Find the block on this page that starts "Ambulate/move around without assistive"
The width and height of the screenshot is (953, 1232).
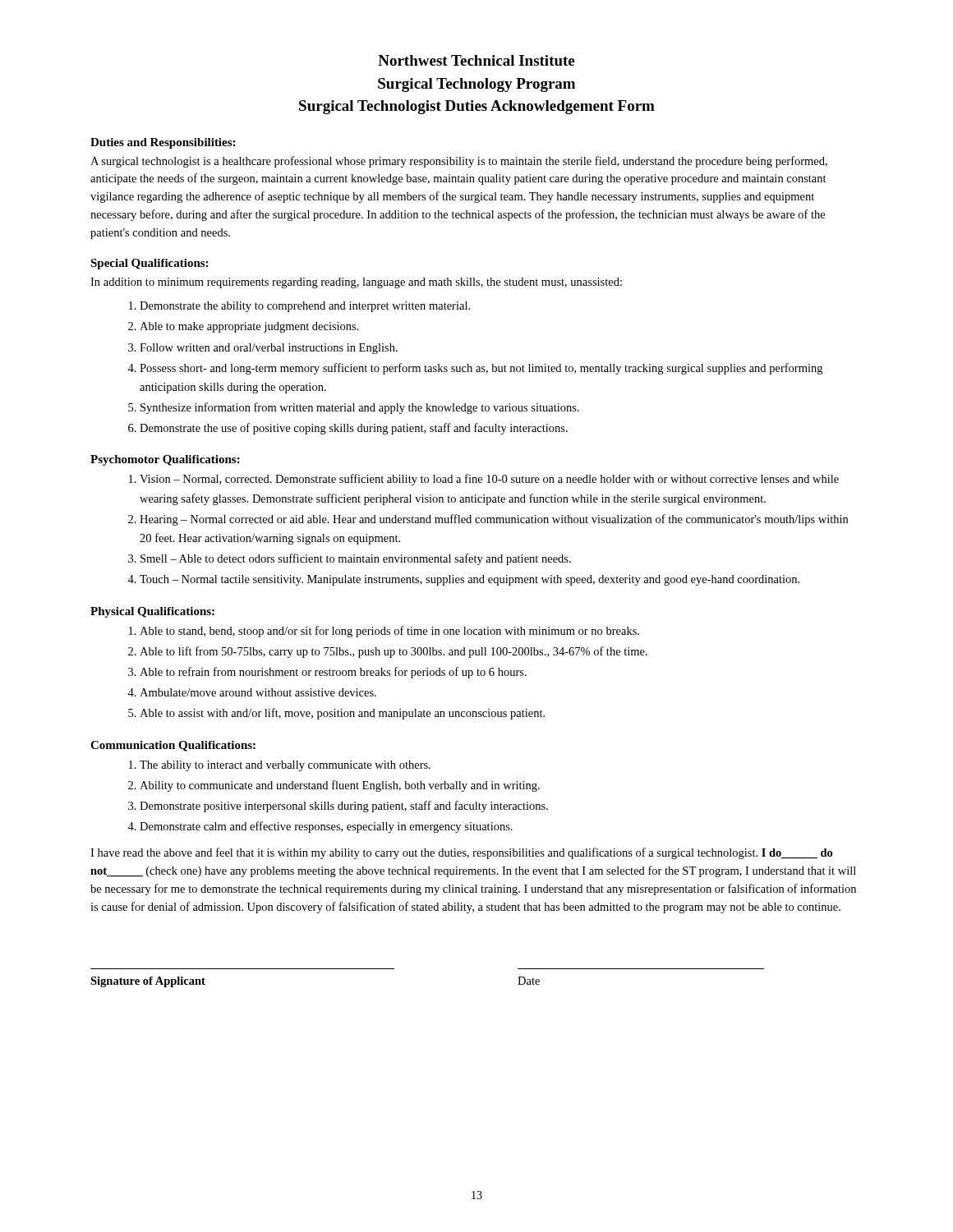(258, 693)
